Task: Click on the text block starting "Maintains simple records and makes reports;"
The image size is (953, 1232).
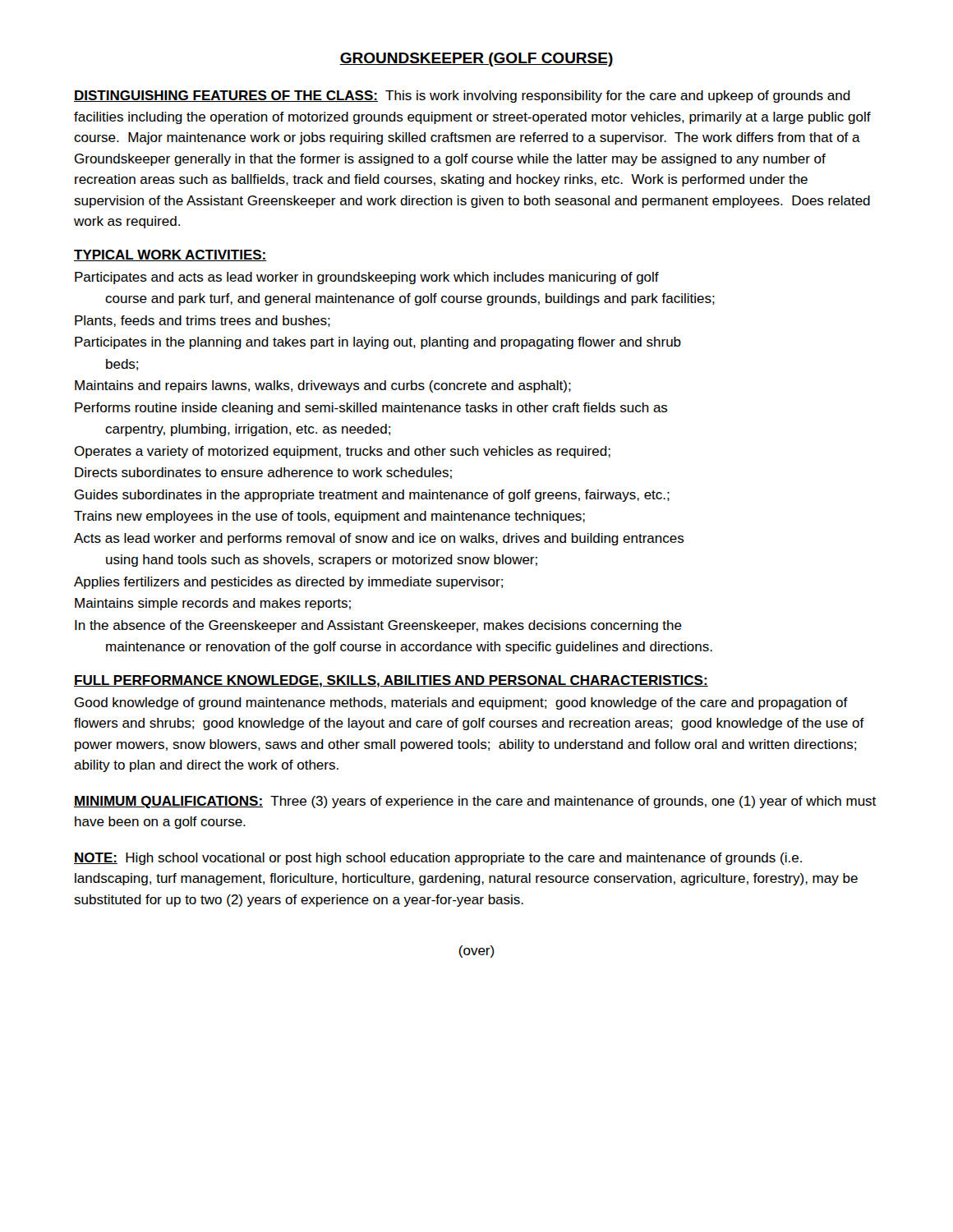Action: click(213, 603)
